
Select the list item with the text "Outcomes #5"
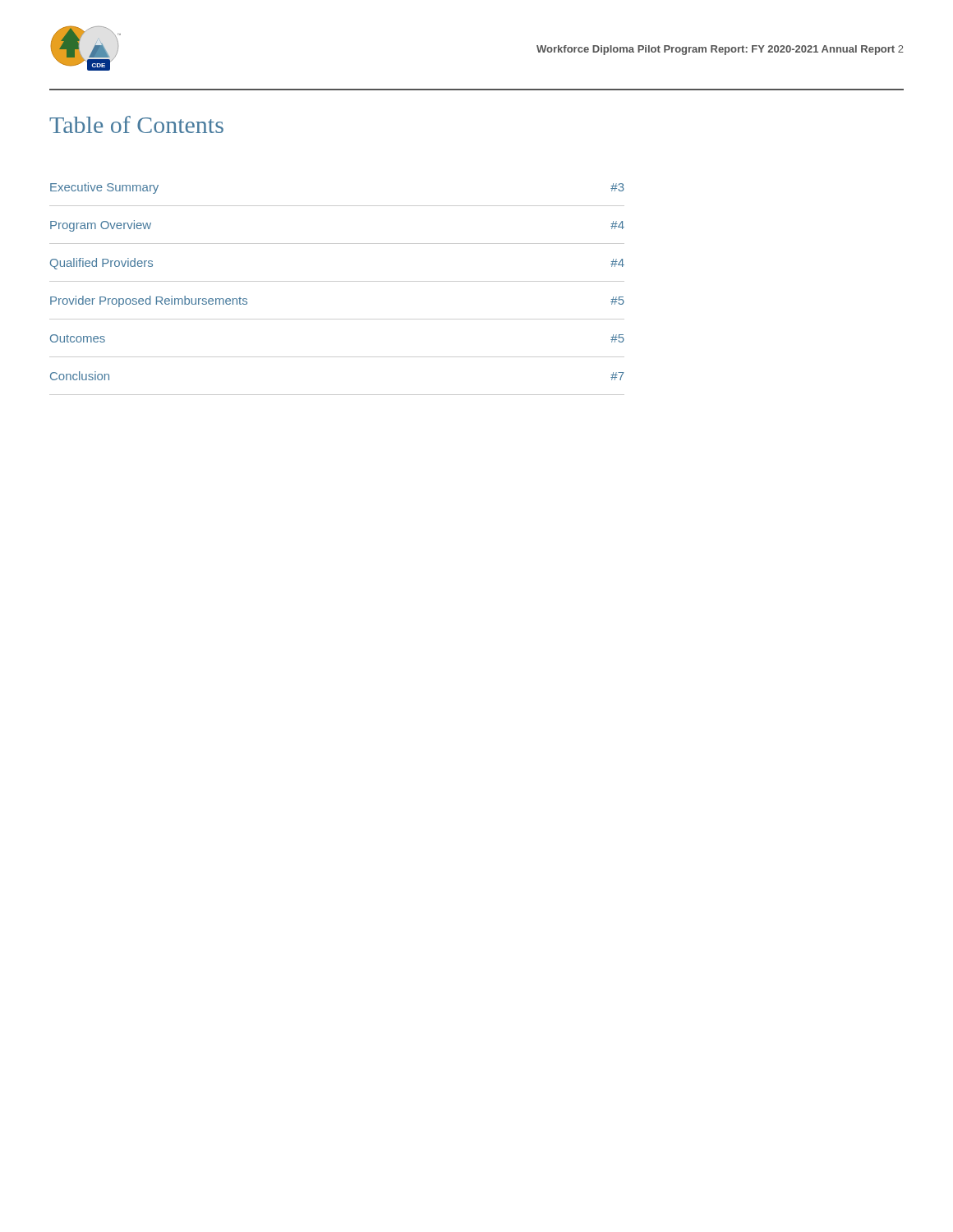(78, 337)
